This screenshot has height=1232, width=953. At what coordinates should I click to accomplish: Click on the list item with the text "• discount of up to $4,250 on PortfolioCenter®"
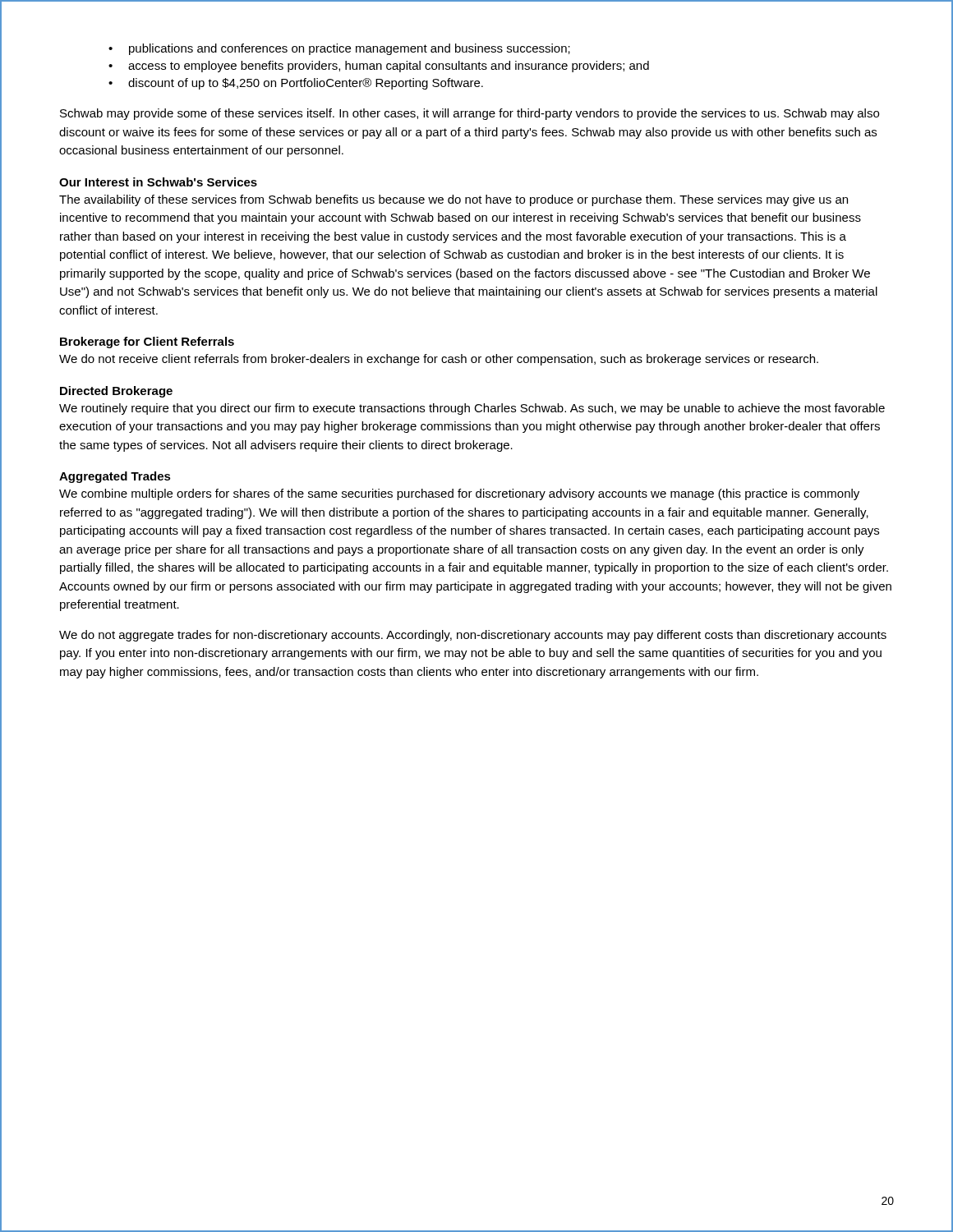[296, 84]
